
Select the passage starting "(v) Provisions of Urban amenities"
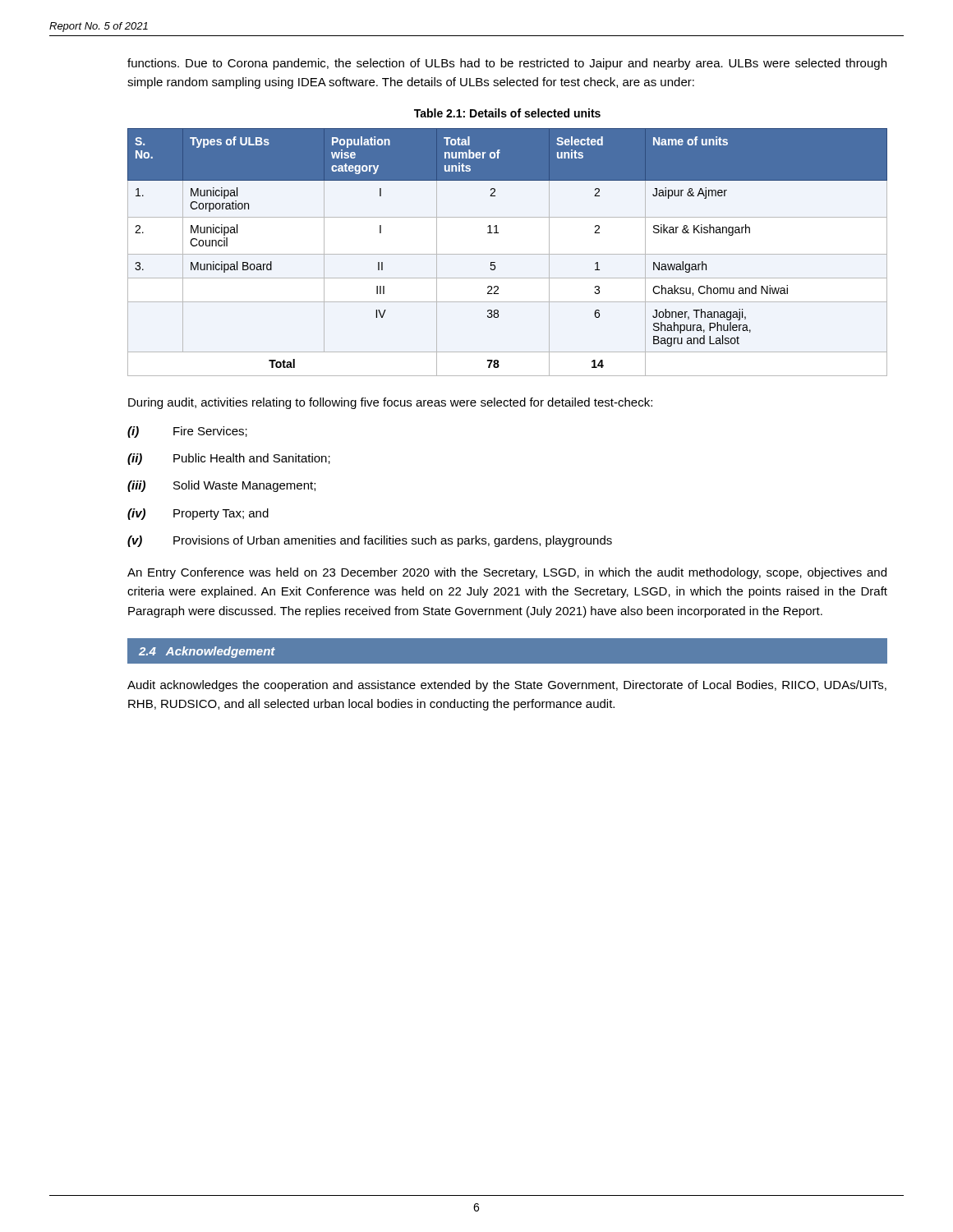507,540
